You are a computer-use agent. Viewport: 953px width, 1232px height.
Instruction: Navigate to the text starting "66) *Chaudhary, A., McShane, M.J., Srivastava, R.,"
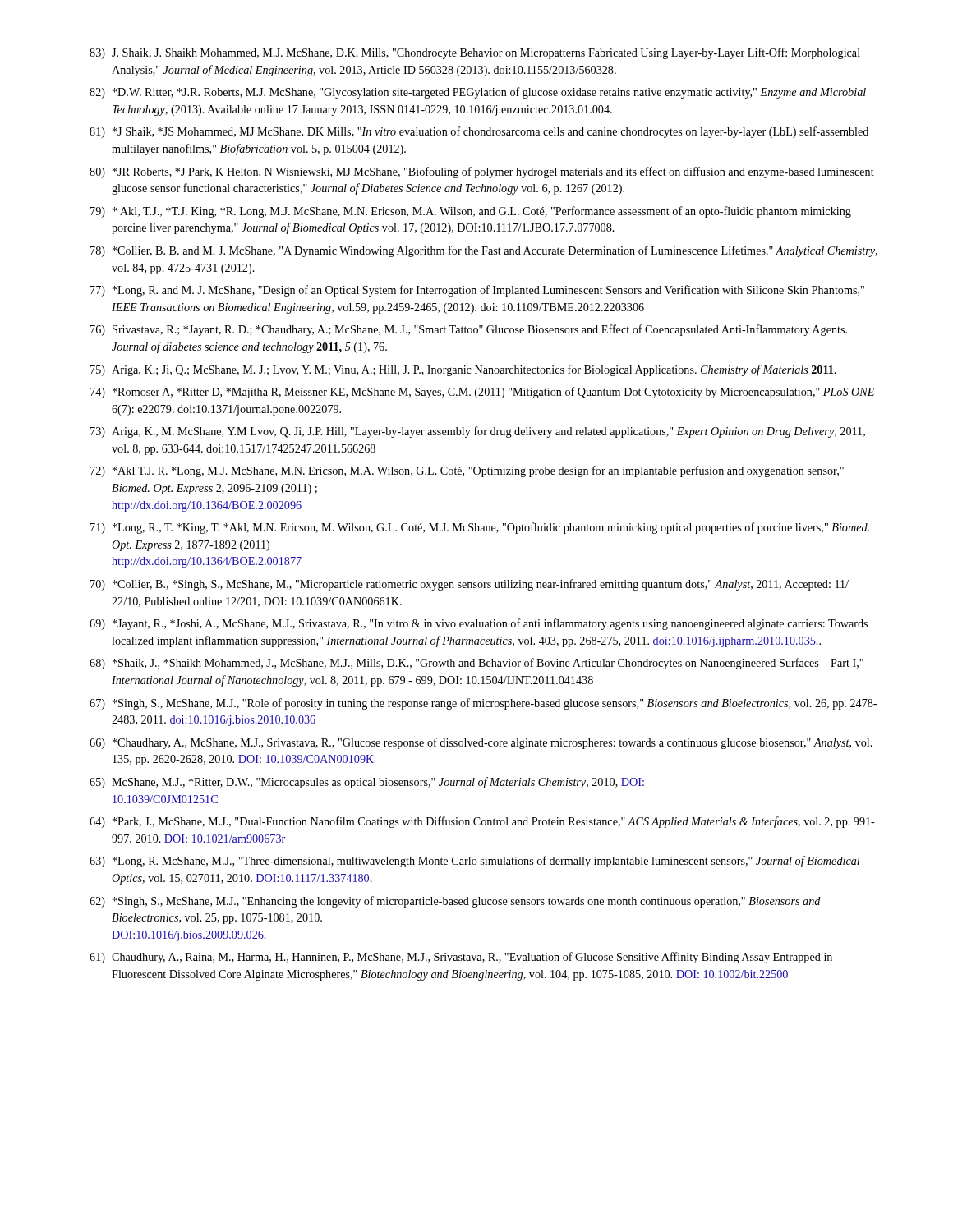(x=476, y=751)
